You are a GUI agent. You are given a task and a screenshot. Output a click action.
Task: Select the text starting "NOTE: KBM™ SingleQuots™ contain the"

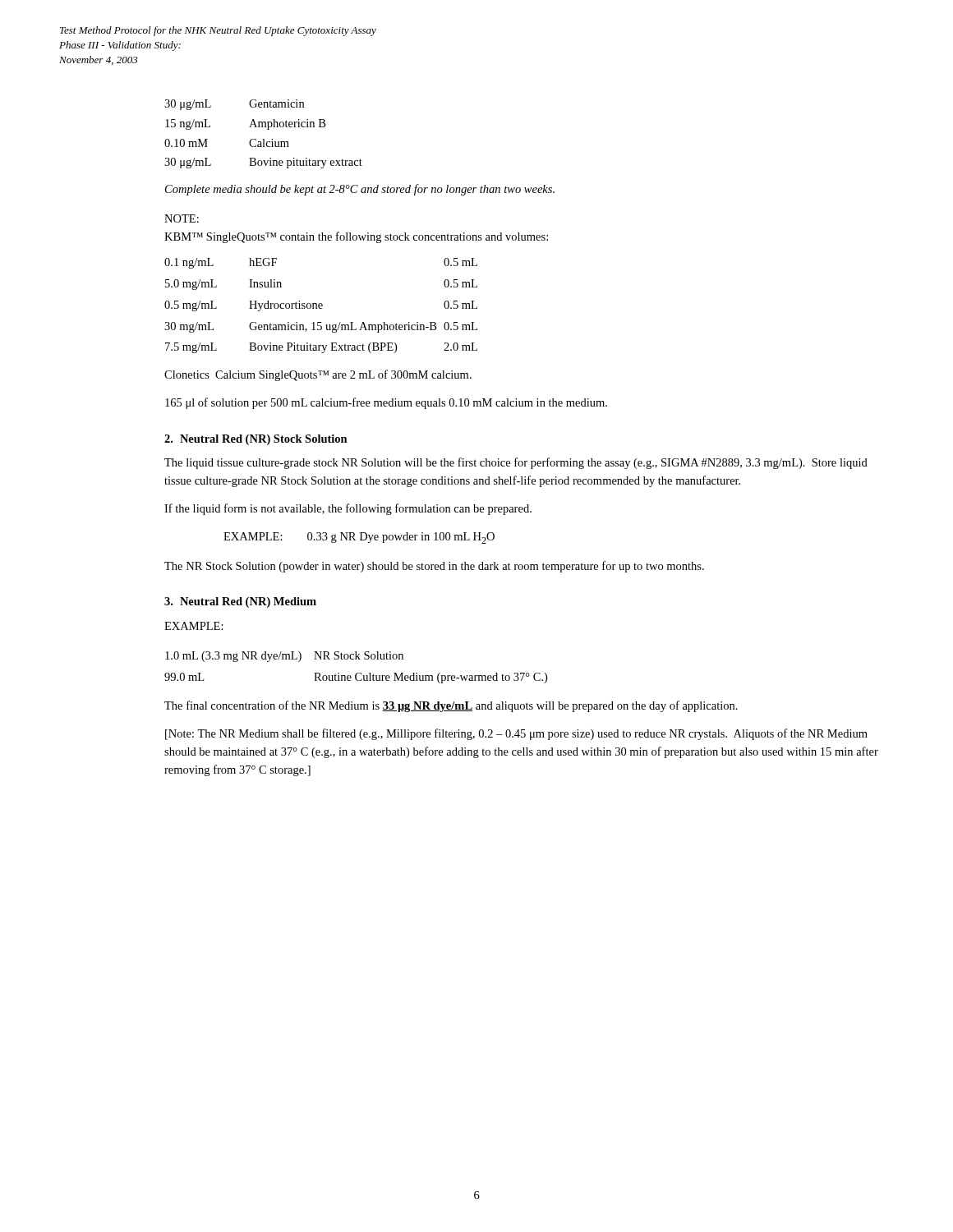tap(357, 227)
